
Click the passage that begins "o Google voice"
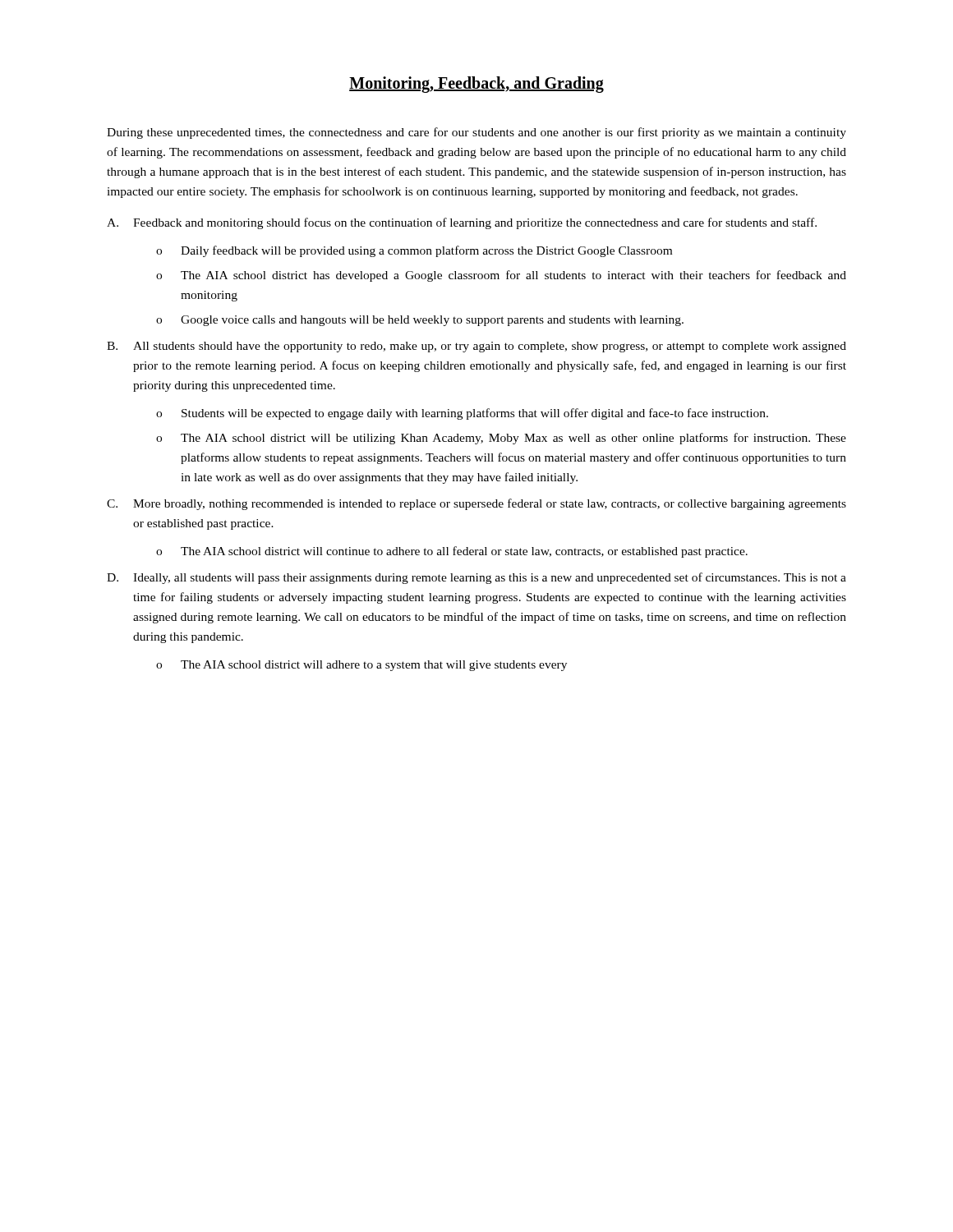(501, 320)
